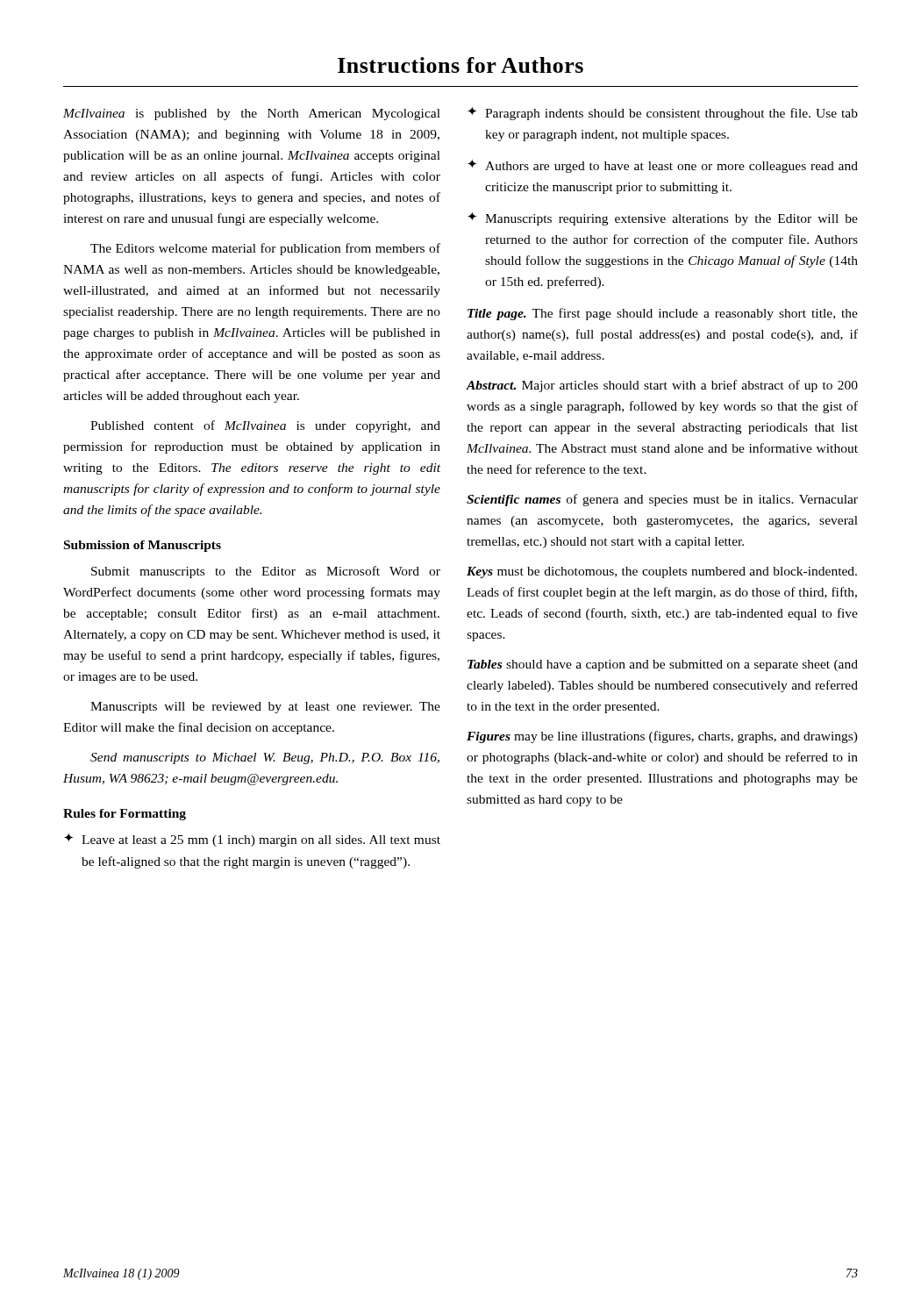
Task: Find the block on this page that starts "✦ Manuscripts requiring"
Action: pyautogui.click(x=662, y=250)
